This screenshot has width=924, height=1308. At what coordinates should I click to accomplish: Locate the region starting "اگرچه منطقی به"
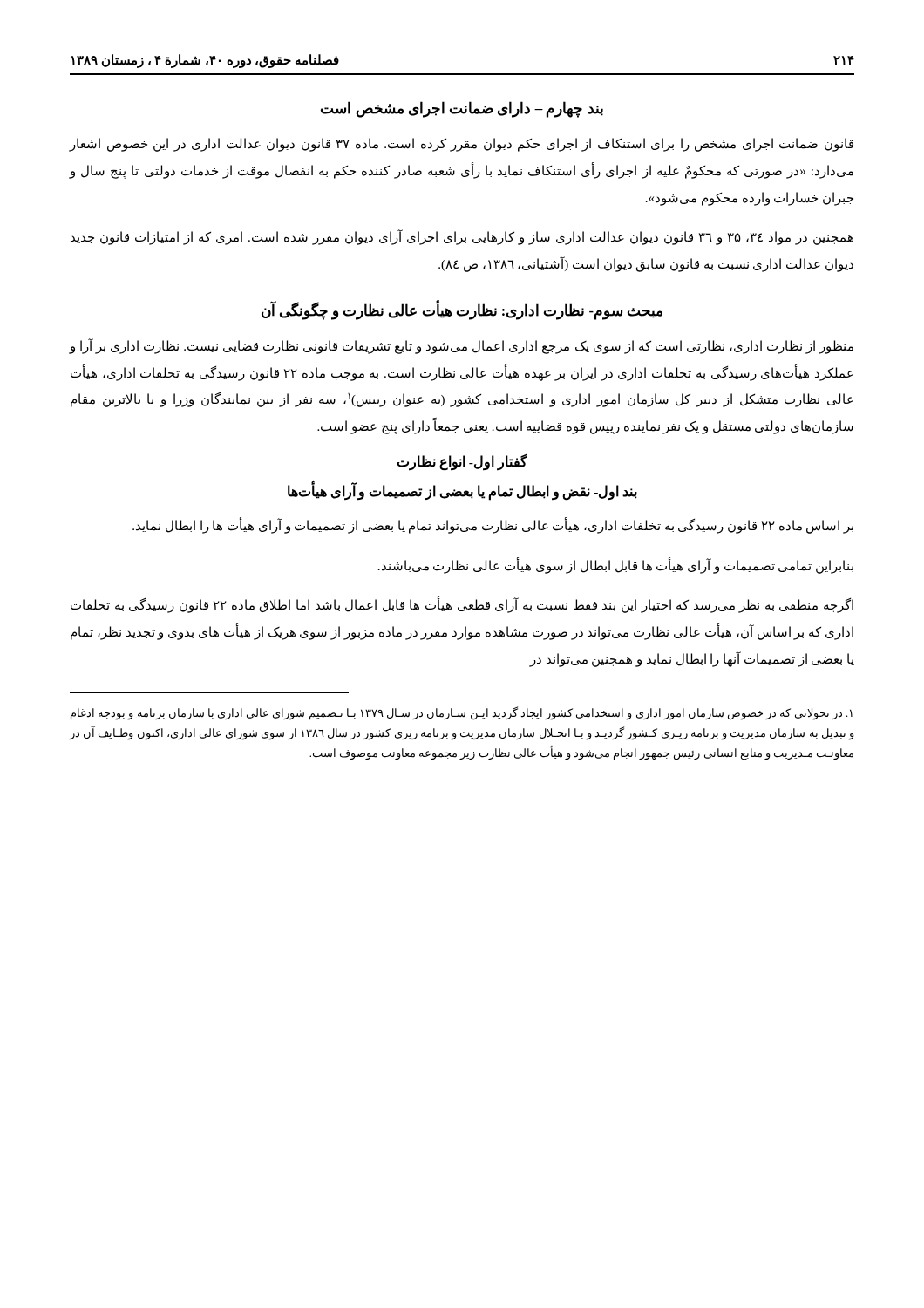click(x=462, y=632)
